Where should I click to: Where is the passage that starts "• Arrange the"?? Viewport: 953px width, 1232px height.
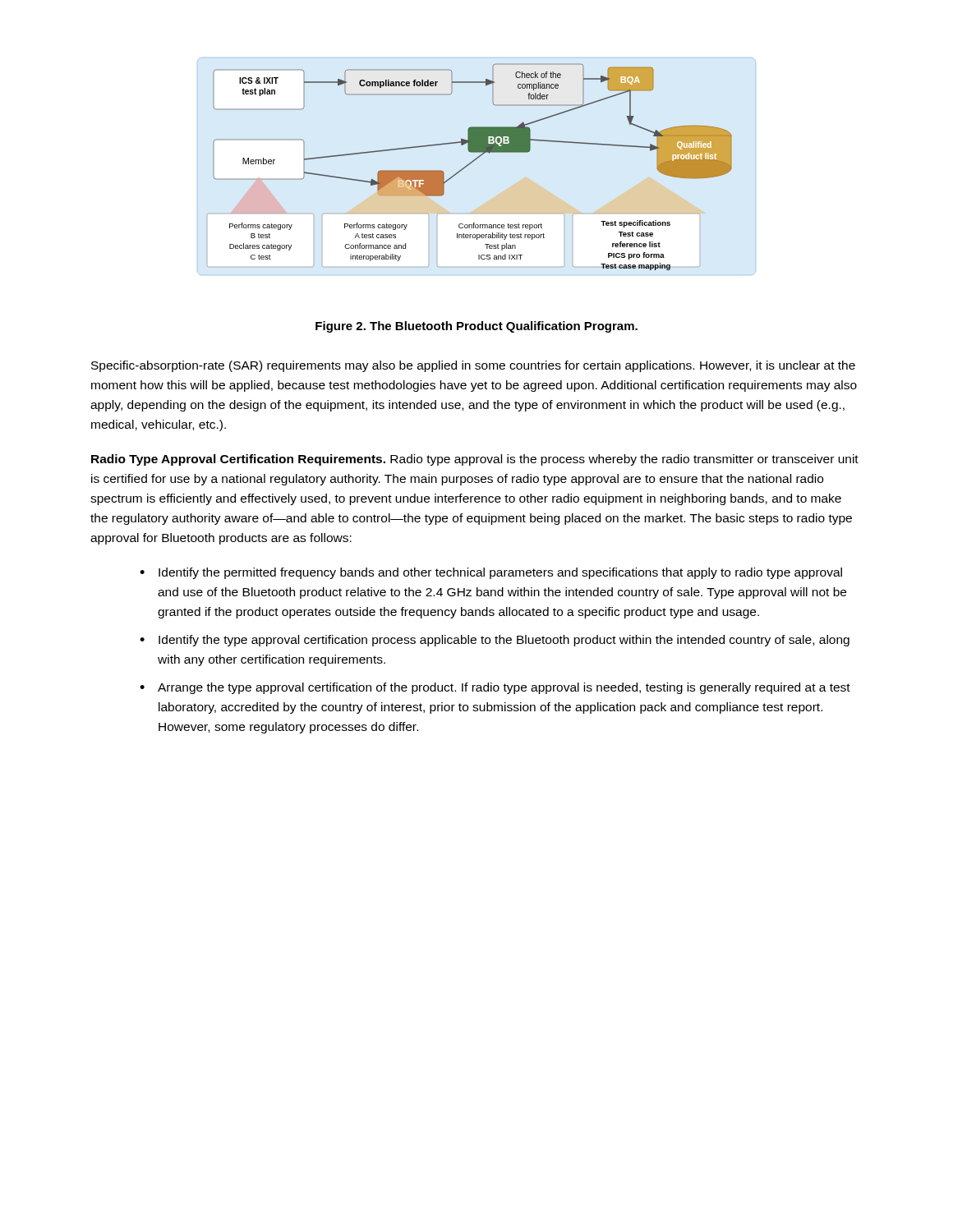(501, 707)
